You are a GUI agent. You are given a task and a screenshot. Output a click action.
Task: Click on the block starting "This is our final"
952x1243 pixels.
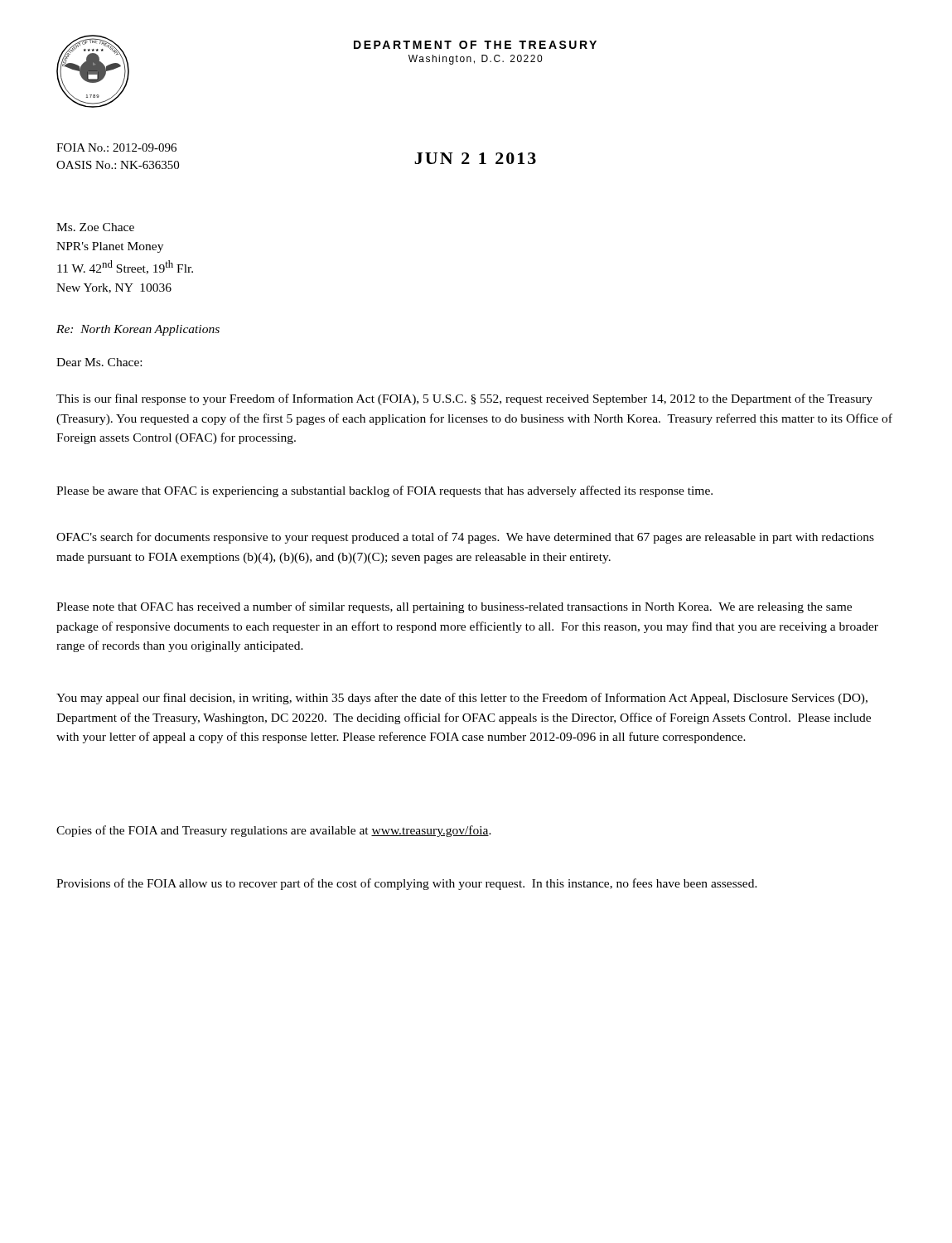474,418
